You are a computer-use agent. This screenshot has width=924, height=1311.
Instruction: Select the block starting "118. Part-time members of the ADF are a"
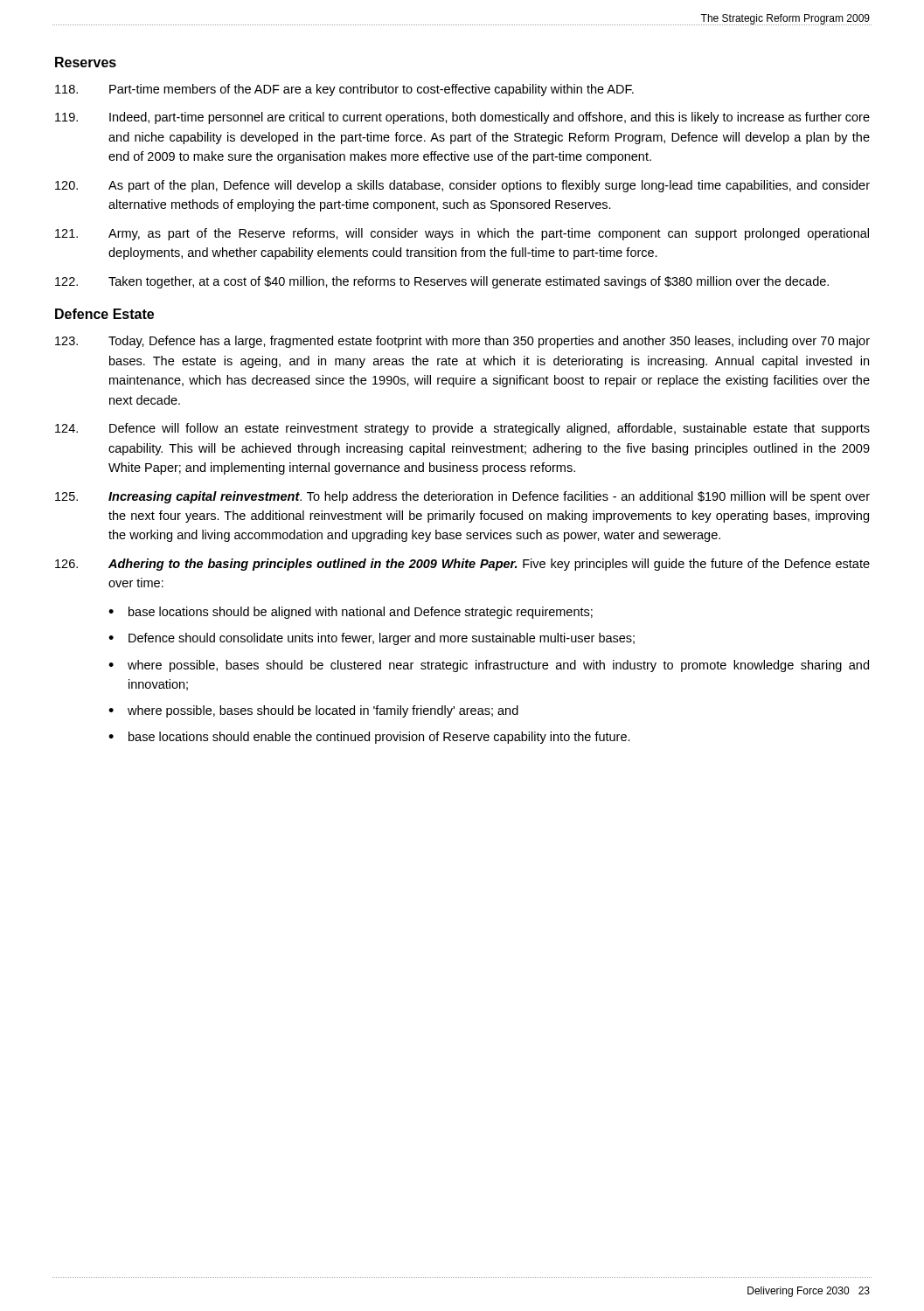(x=462, y=89)
